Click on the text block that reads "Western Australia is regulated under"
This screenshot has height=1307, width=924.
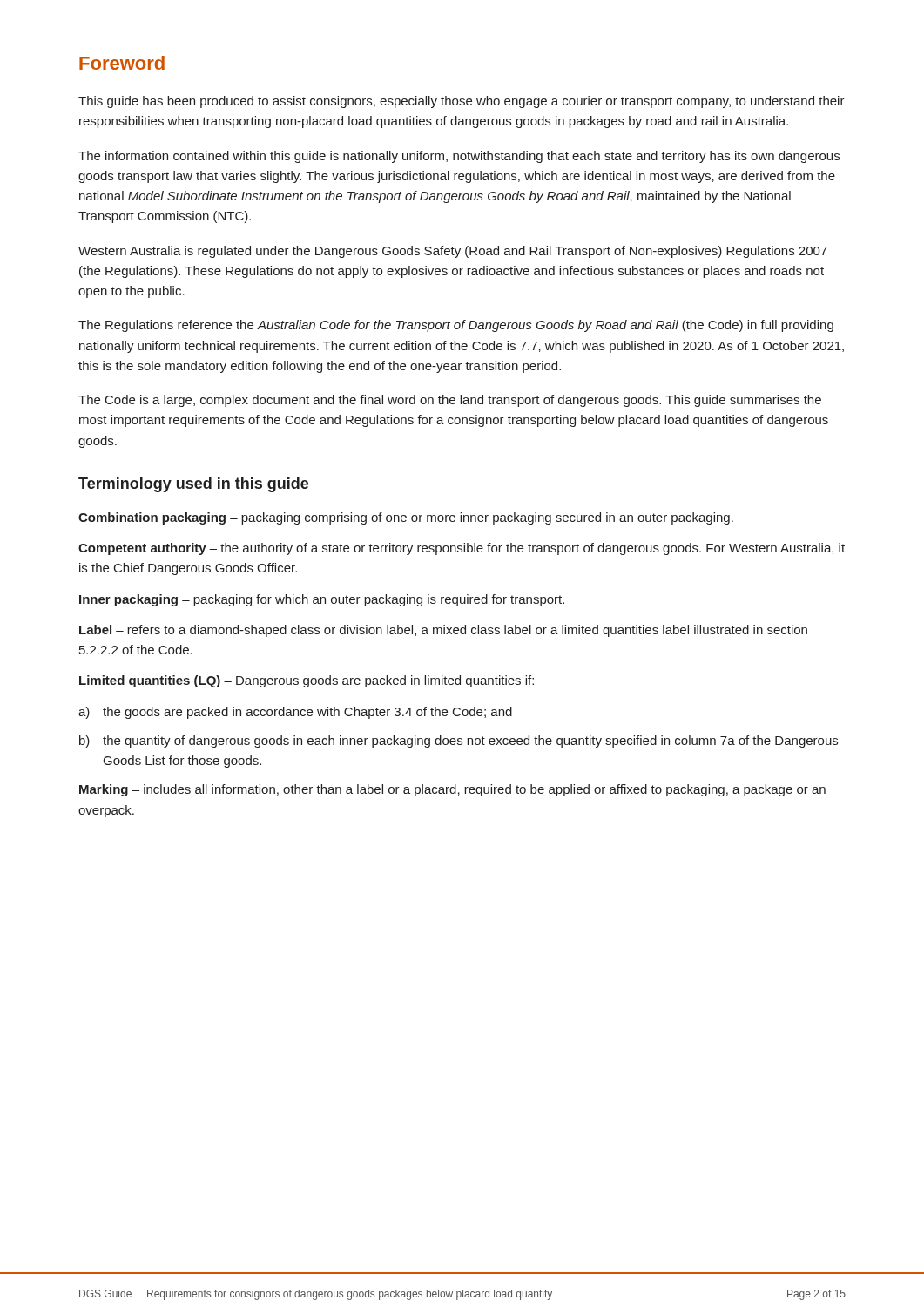pos(462,270)
